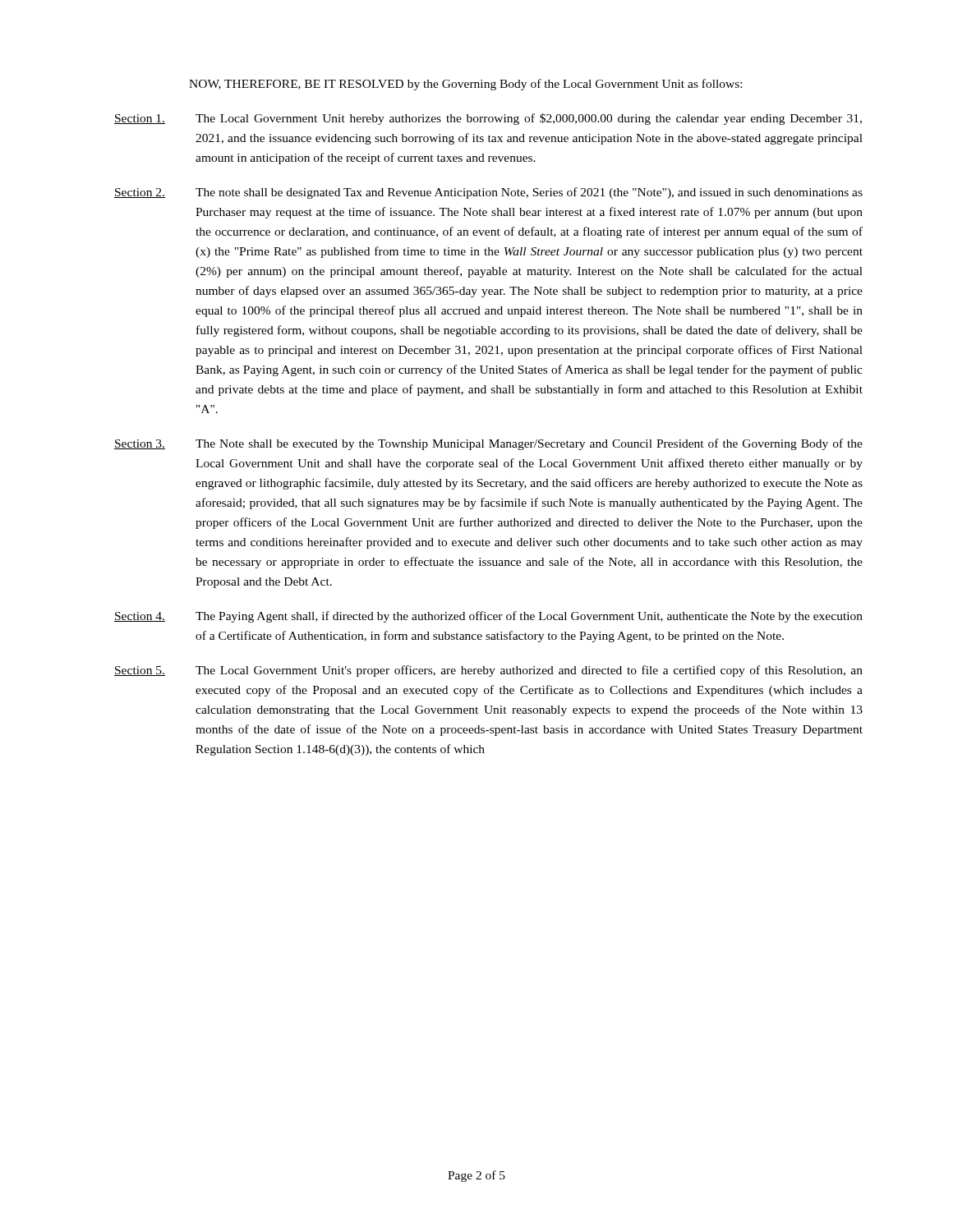The image size is (953, 1232).
Task: Point to the block beginning "Section 4. The"
Action: click(476, 626)
